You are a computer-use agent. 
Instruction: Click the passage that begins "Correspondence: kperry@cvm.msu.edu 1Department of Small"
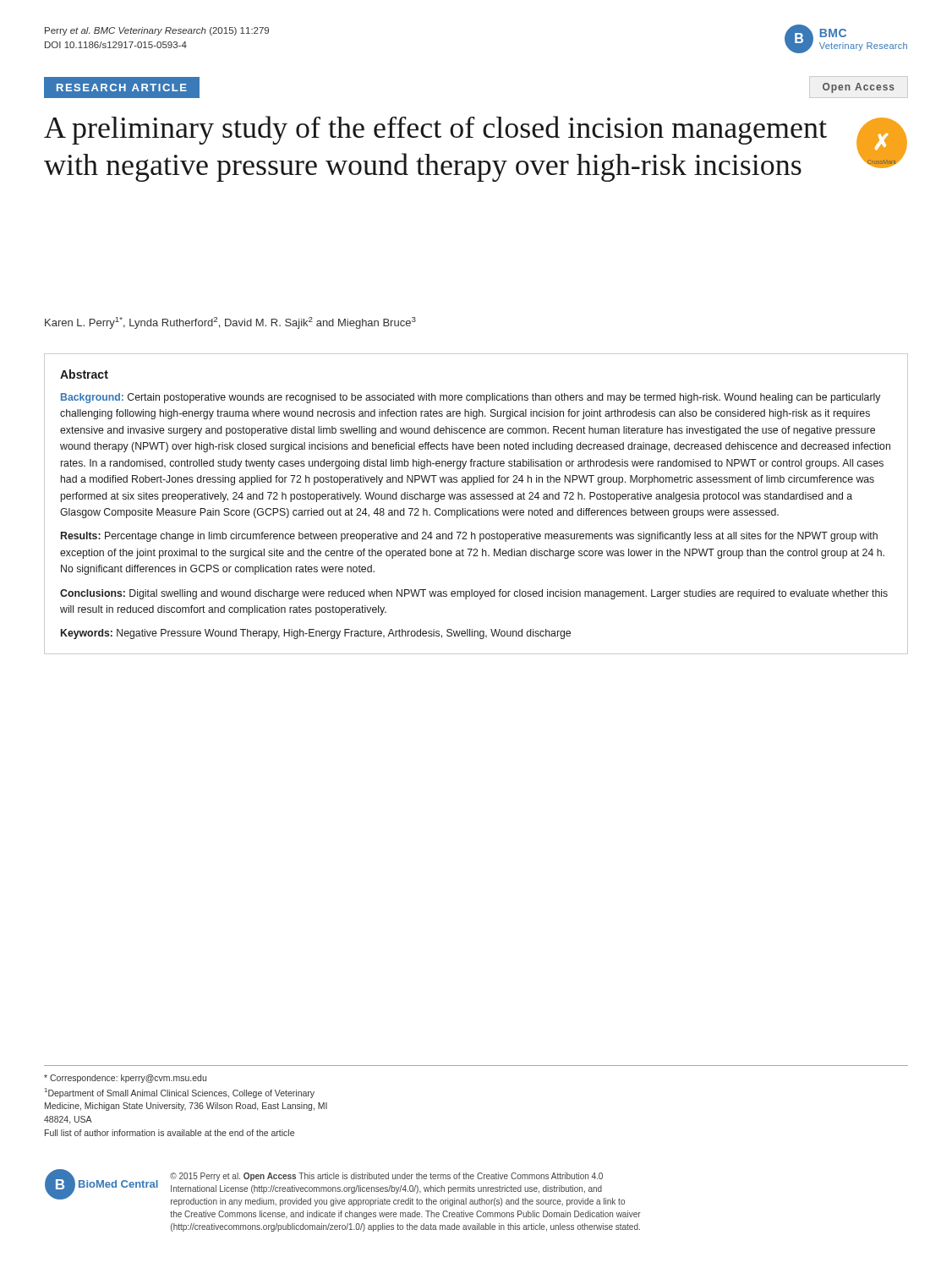186,1105
